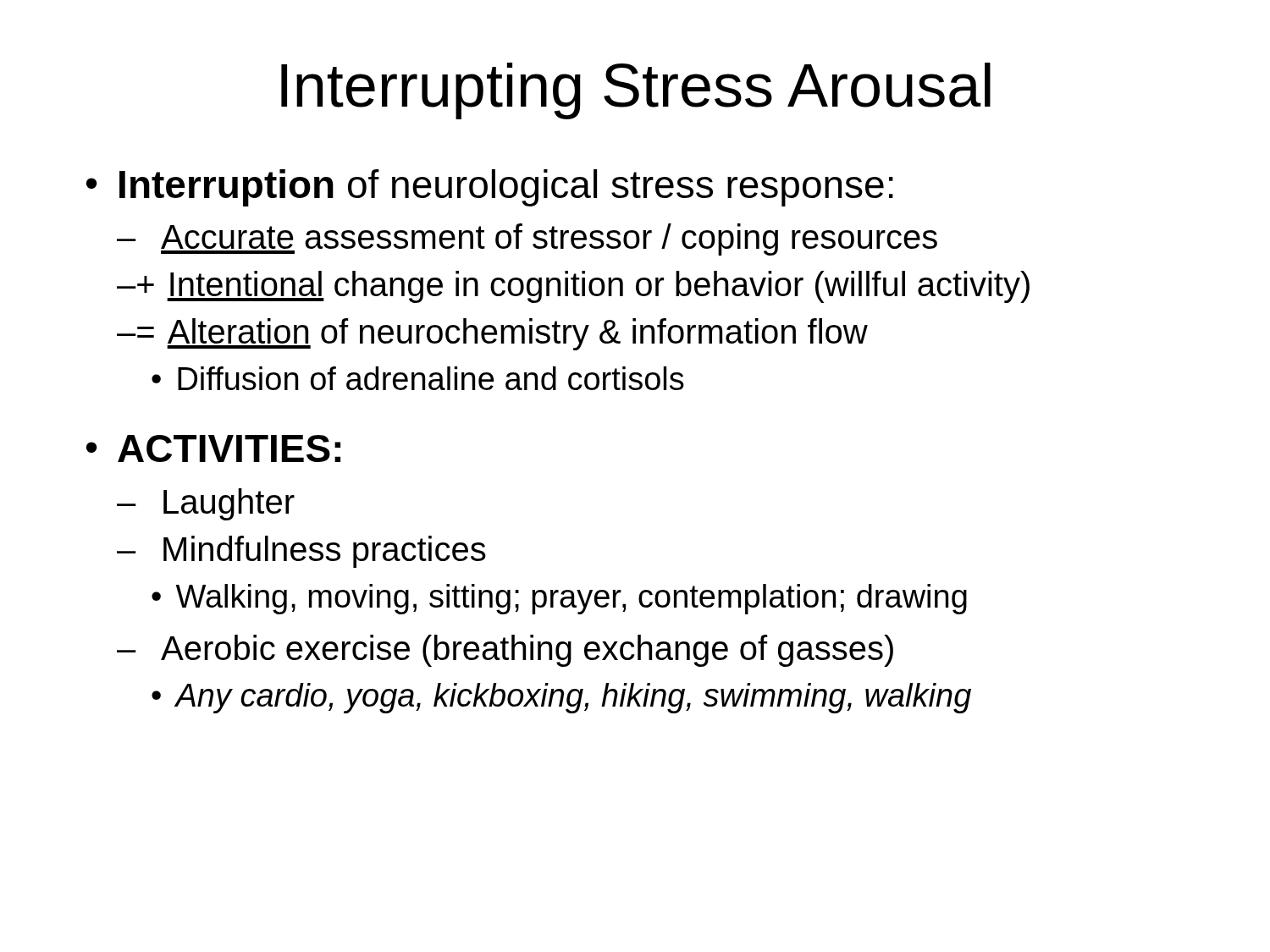The width and height of the screenshot is (1270, 952).
Task: Locate the element starting "• Walking, moving, sitting; prayer,"
Action: click(x=560, y=598)
